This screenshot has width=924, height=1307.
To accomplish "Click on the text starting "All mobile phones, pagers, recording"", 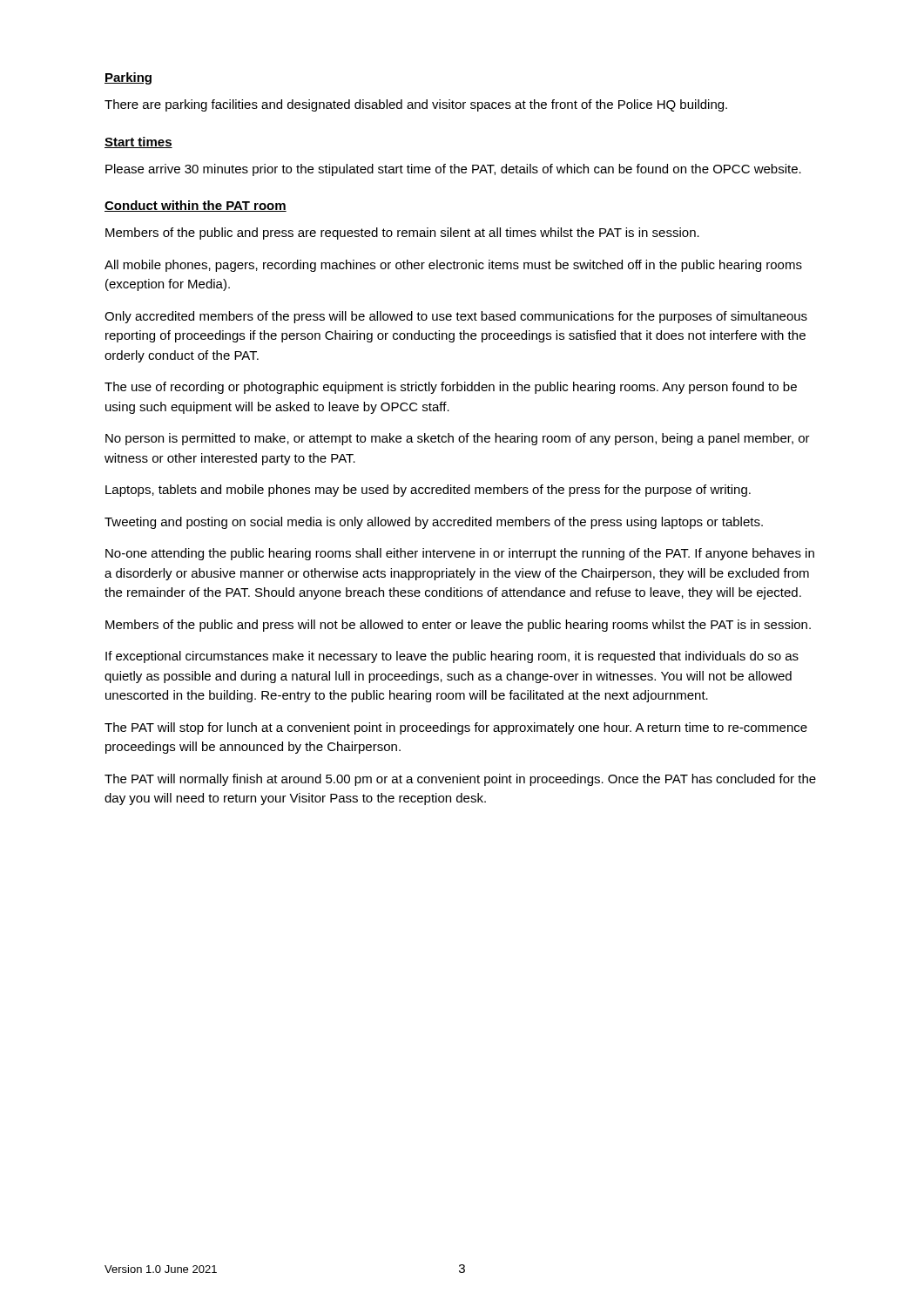I will click(x=453, y=274).
